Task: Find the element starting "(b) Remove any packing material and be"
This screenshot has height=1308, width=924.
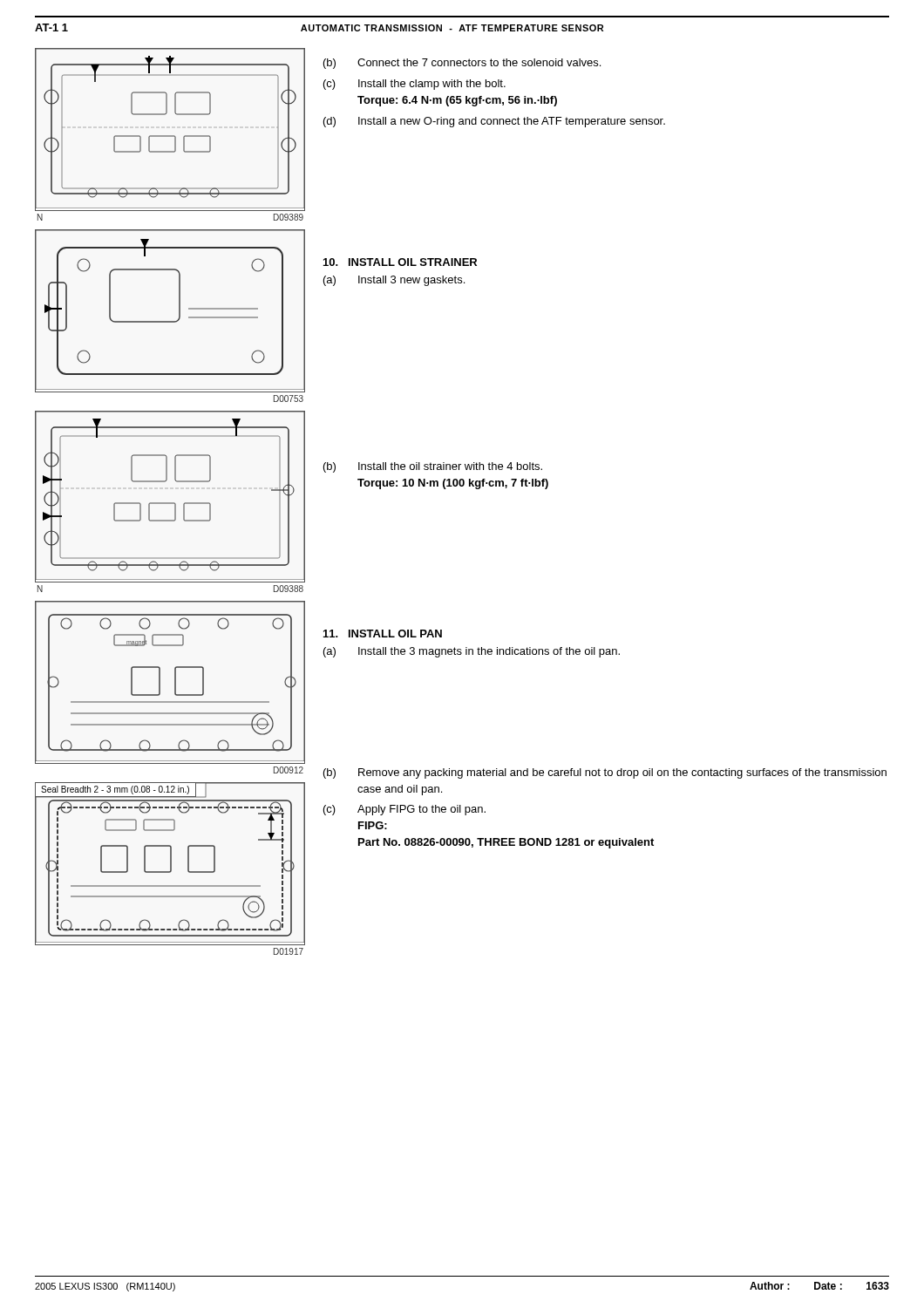Action: point(606,781)
